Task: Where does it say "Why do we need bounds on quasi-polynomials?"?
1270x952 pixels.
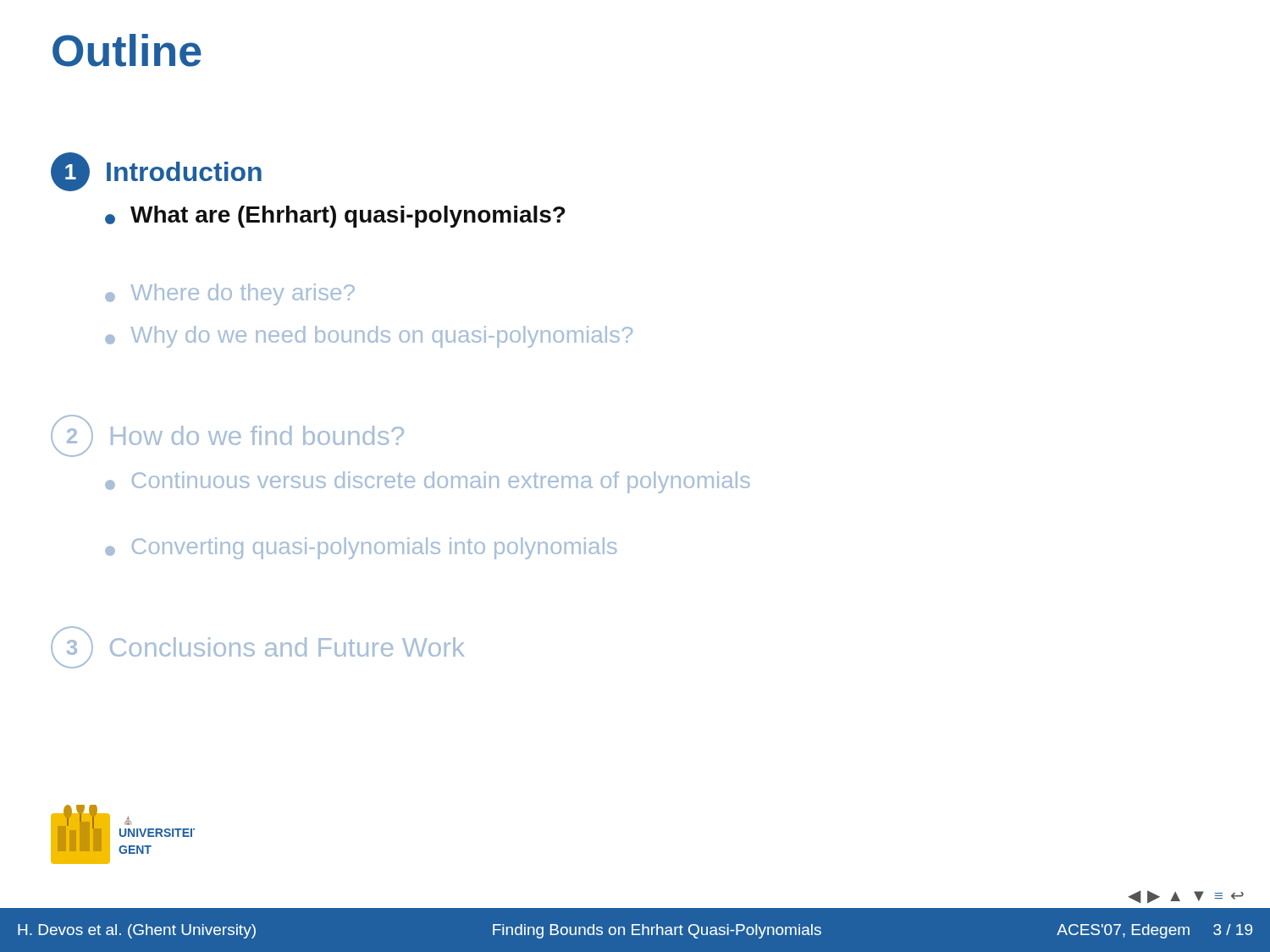Action: 369,337
